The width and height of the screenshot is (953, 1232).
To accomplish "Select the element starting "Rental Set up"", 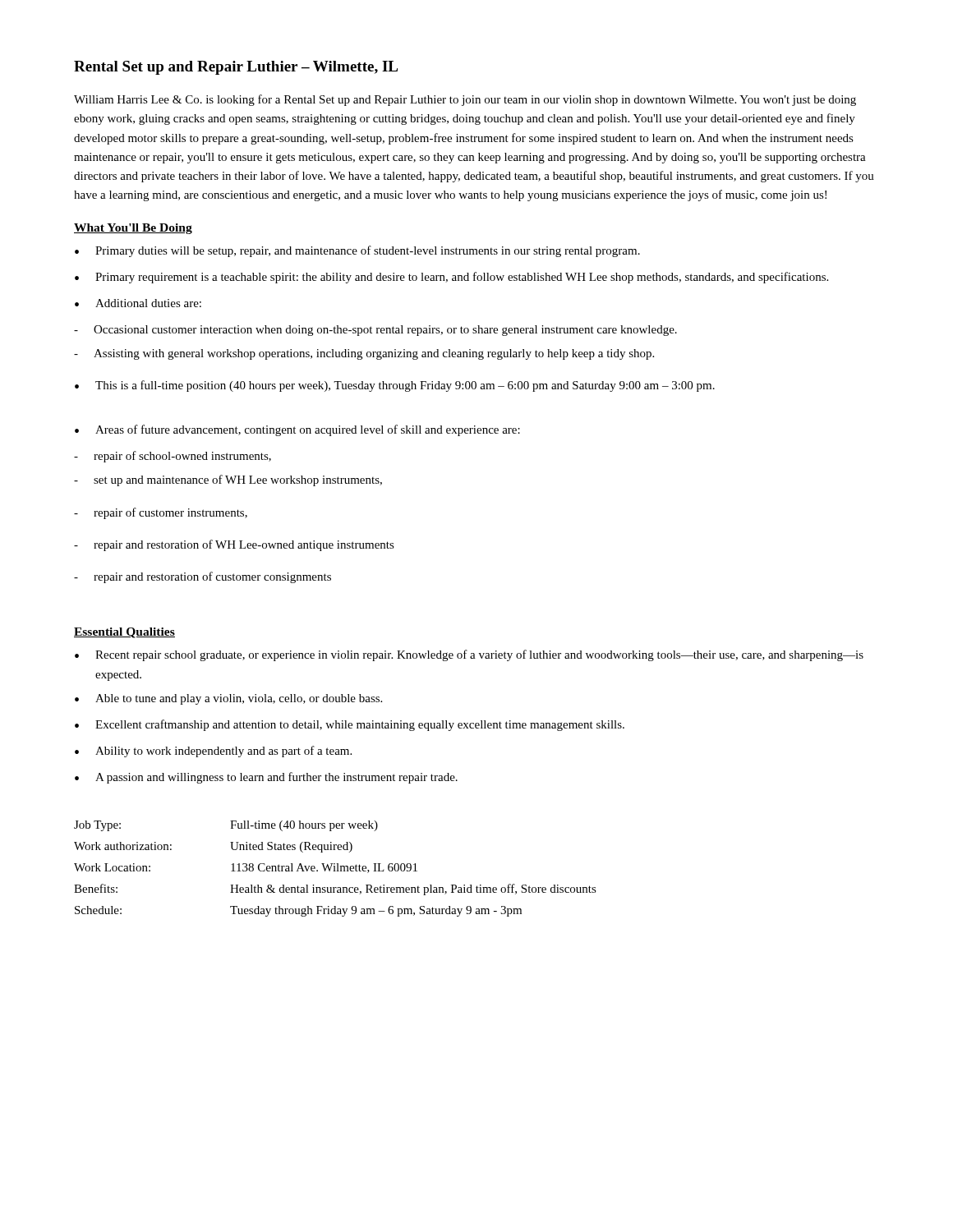I will (x=236, y=66).
